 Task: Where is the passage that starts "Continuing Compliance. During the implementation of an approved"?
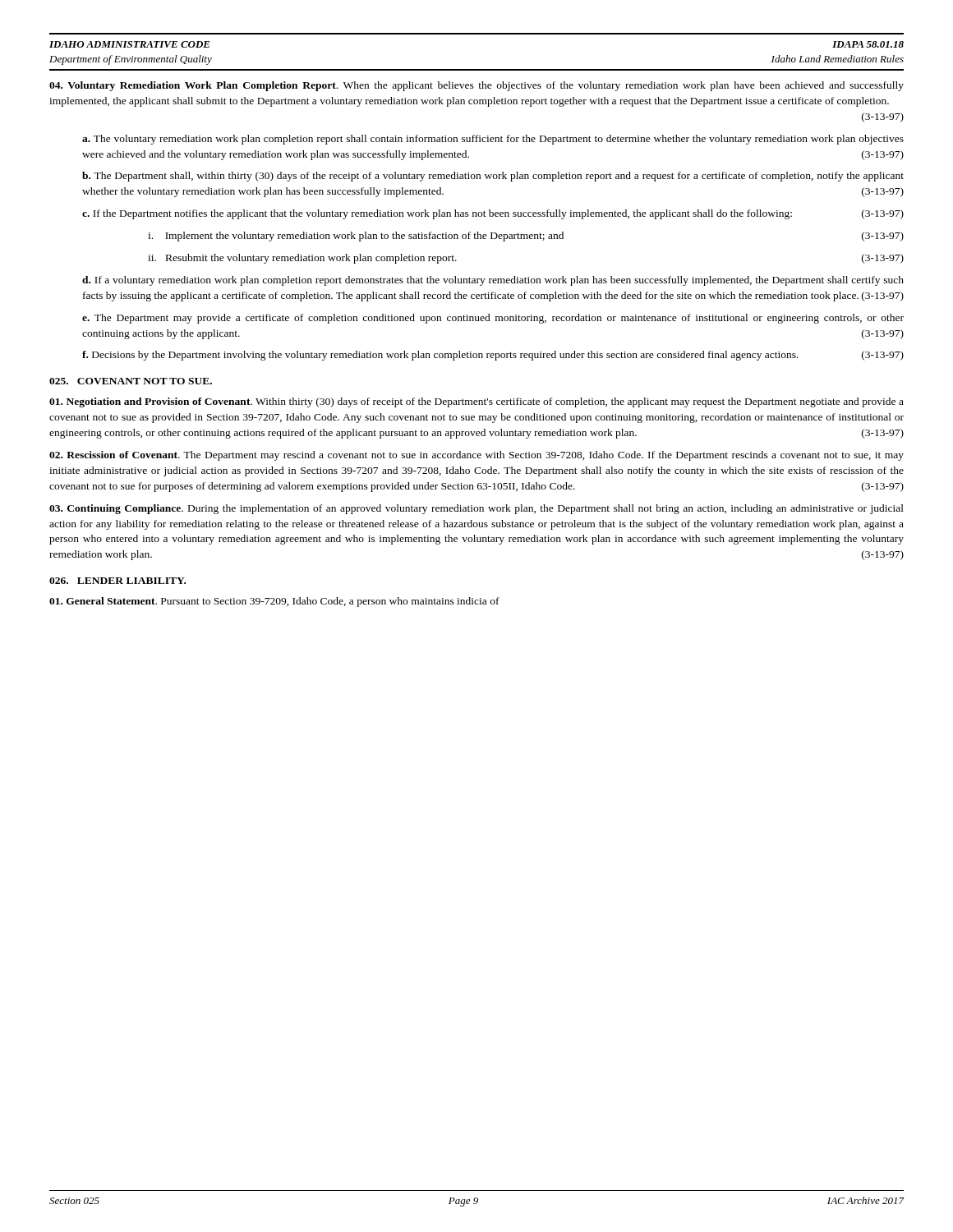pos(476,532)
